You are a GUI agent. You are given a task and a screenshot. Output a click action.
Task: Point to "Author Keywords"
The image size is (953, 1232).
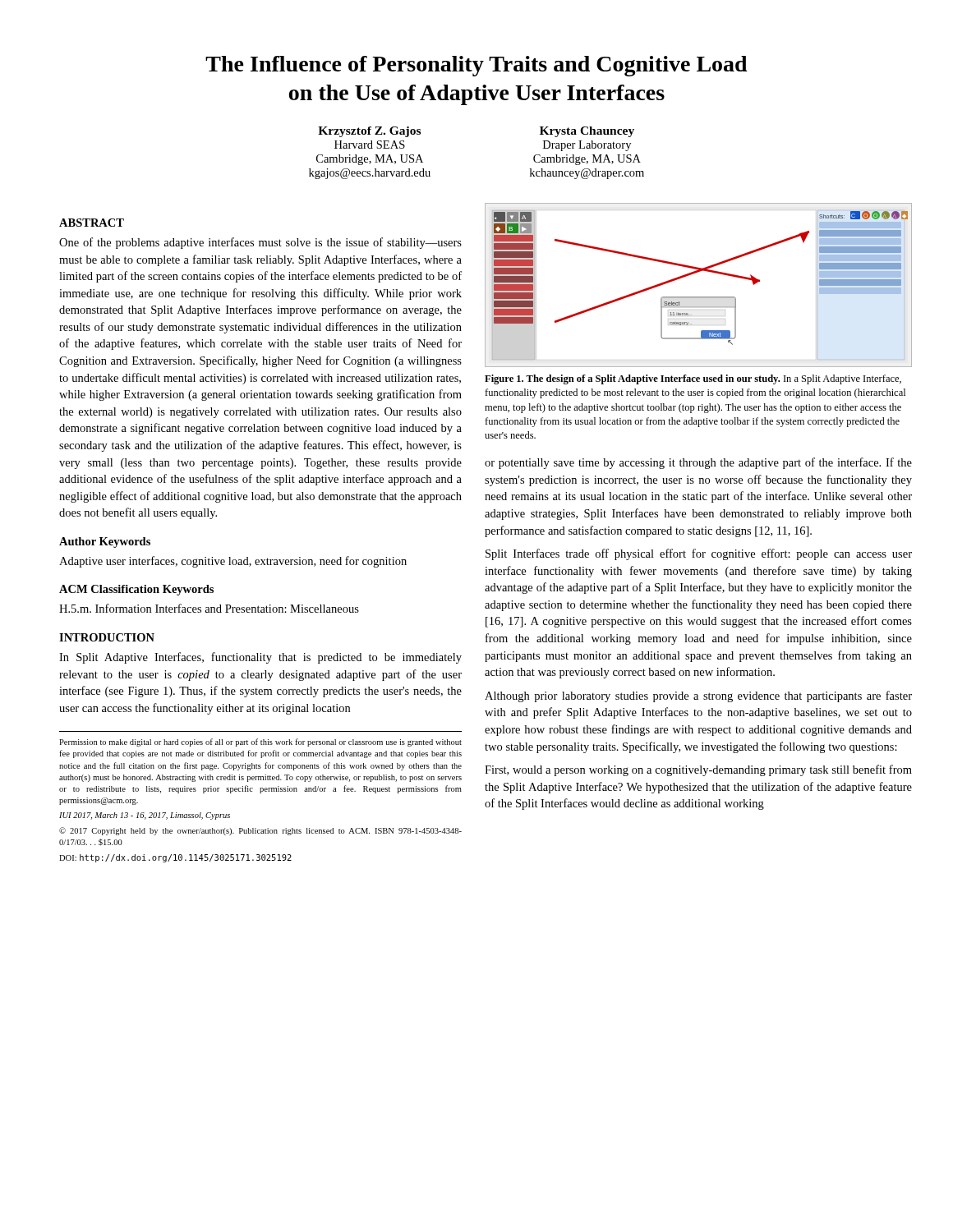105,541
